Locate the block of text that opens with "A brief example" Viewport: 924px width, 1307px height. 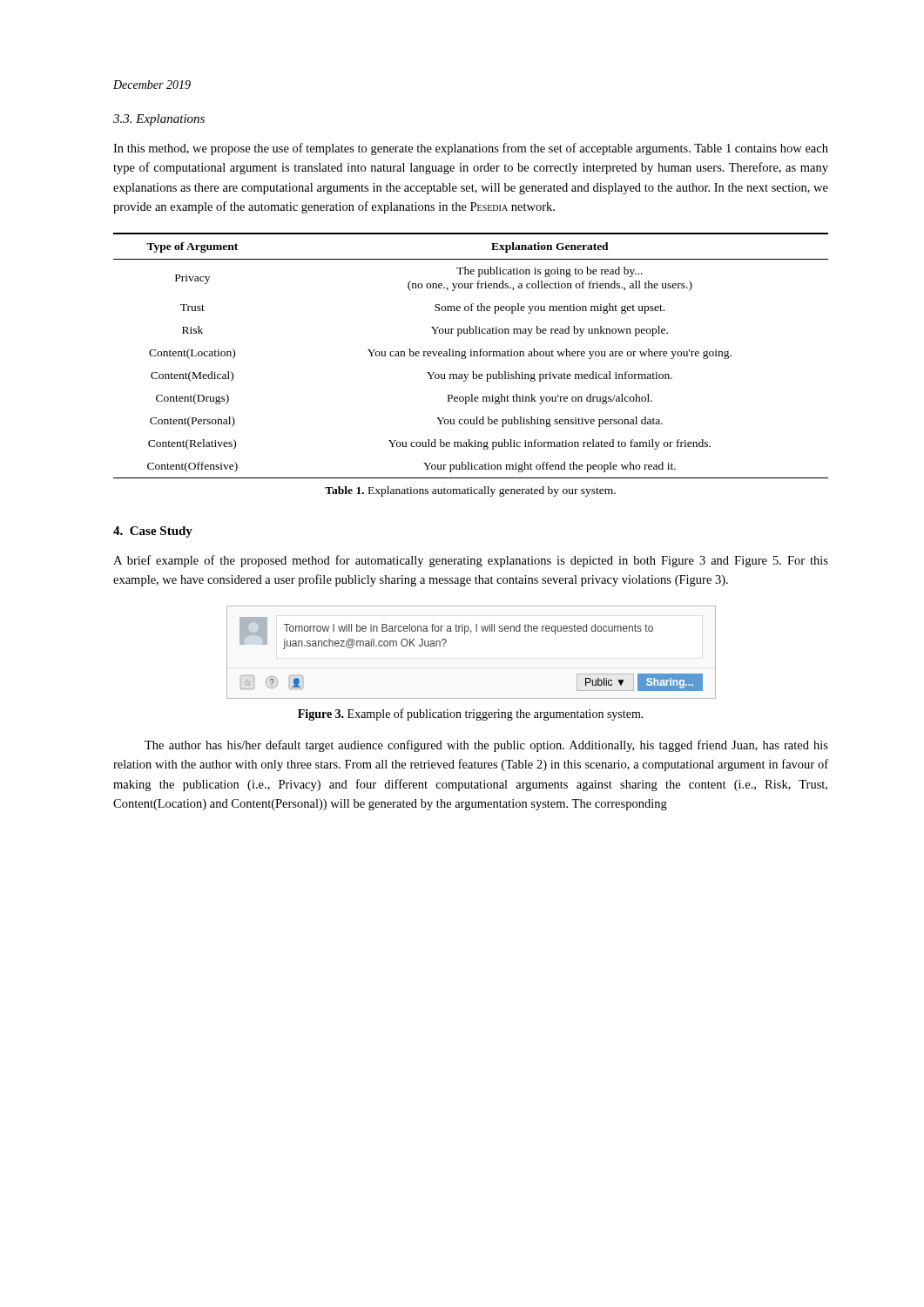[x=471, y=570]
